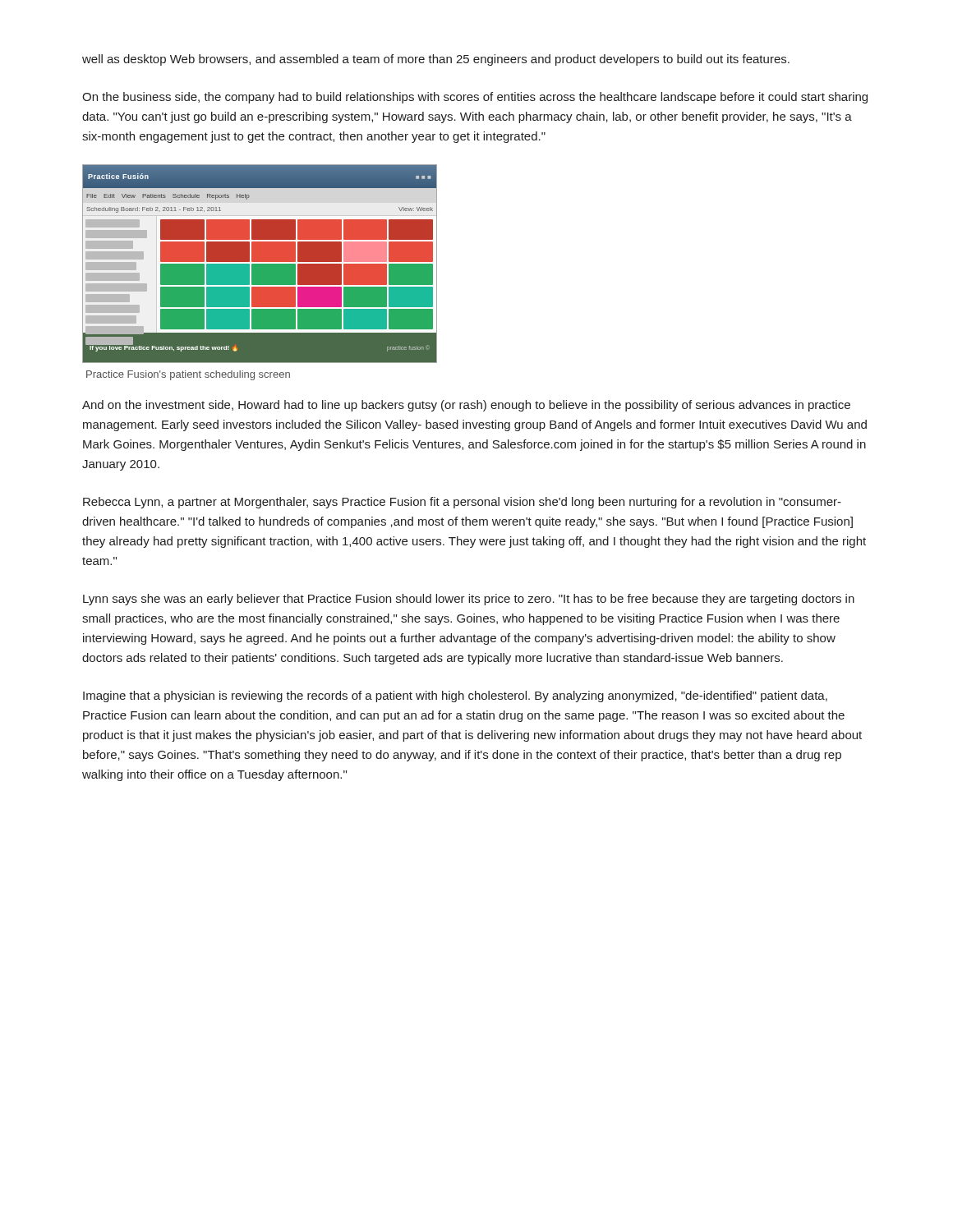Find the text block containing "On the business"
Screen dimensions: 1232x953
point(475,116)
